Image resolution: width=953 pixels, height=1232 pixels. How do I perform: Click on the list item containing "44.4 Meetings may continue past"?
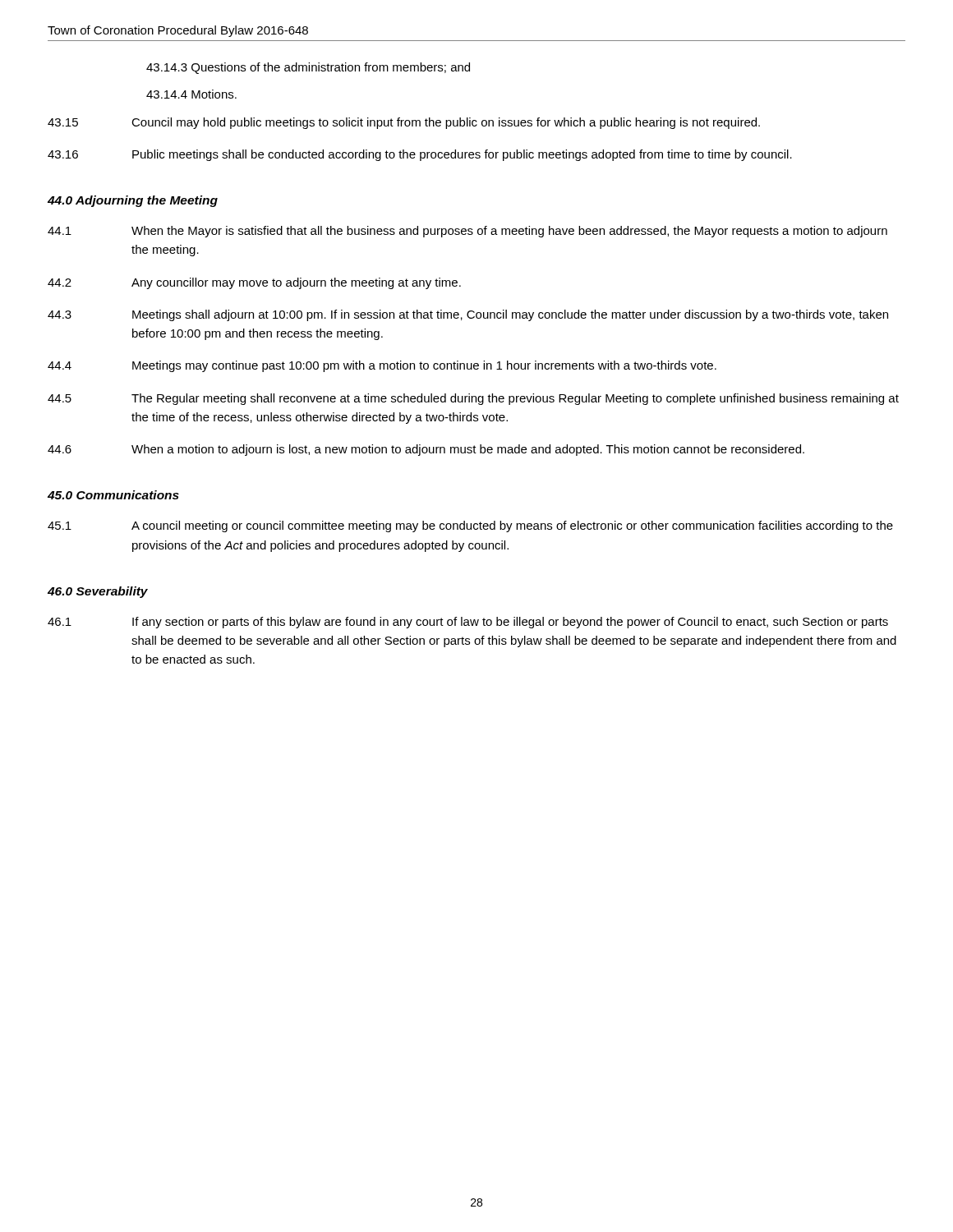pos(476,365)
